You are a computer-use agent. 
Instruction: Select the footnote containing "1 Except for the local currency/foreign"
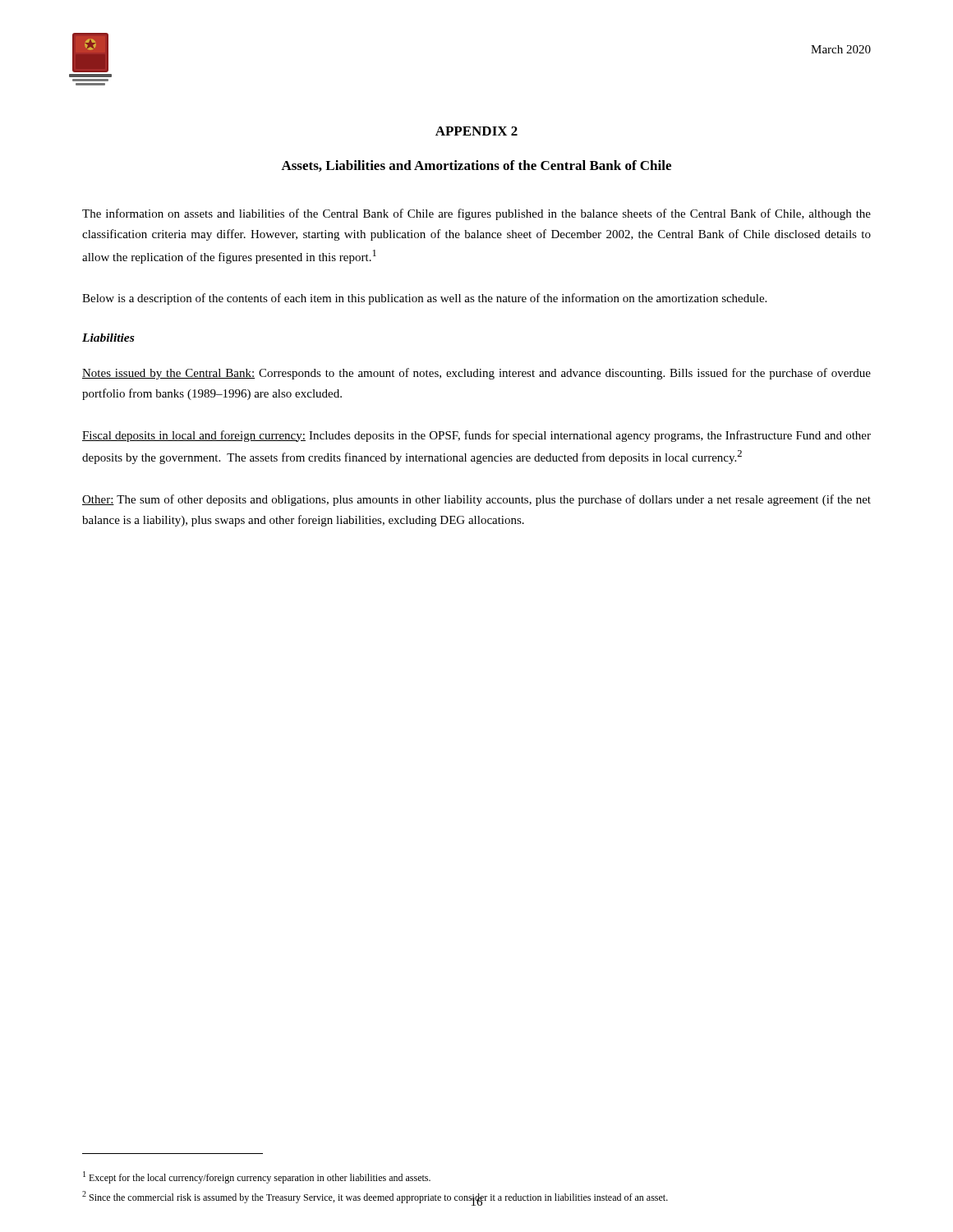tap(476, 1186)
